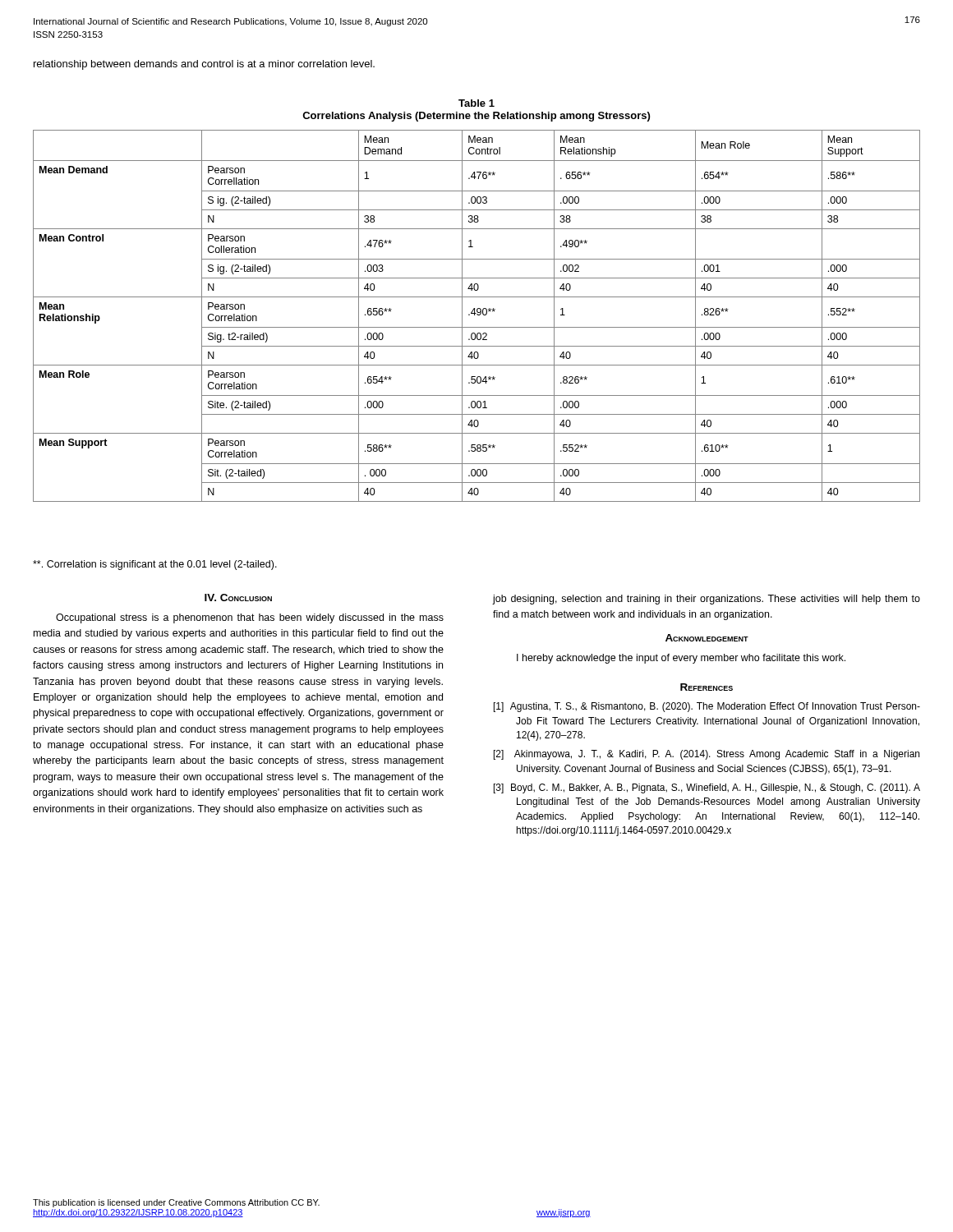Locate the text block containing "I hereby acknowledge"

click(681, 658)
